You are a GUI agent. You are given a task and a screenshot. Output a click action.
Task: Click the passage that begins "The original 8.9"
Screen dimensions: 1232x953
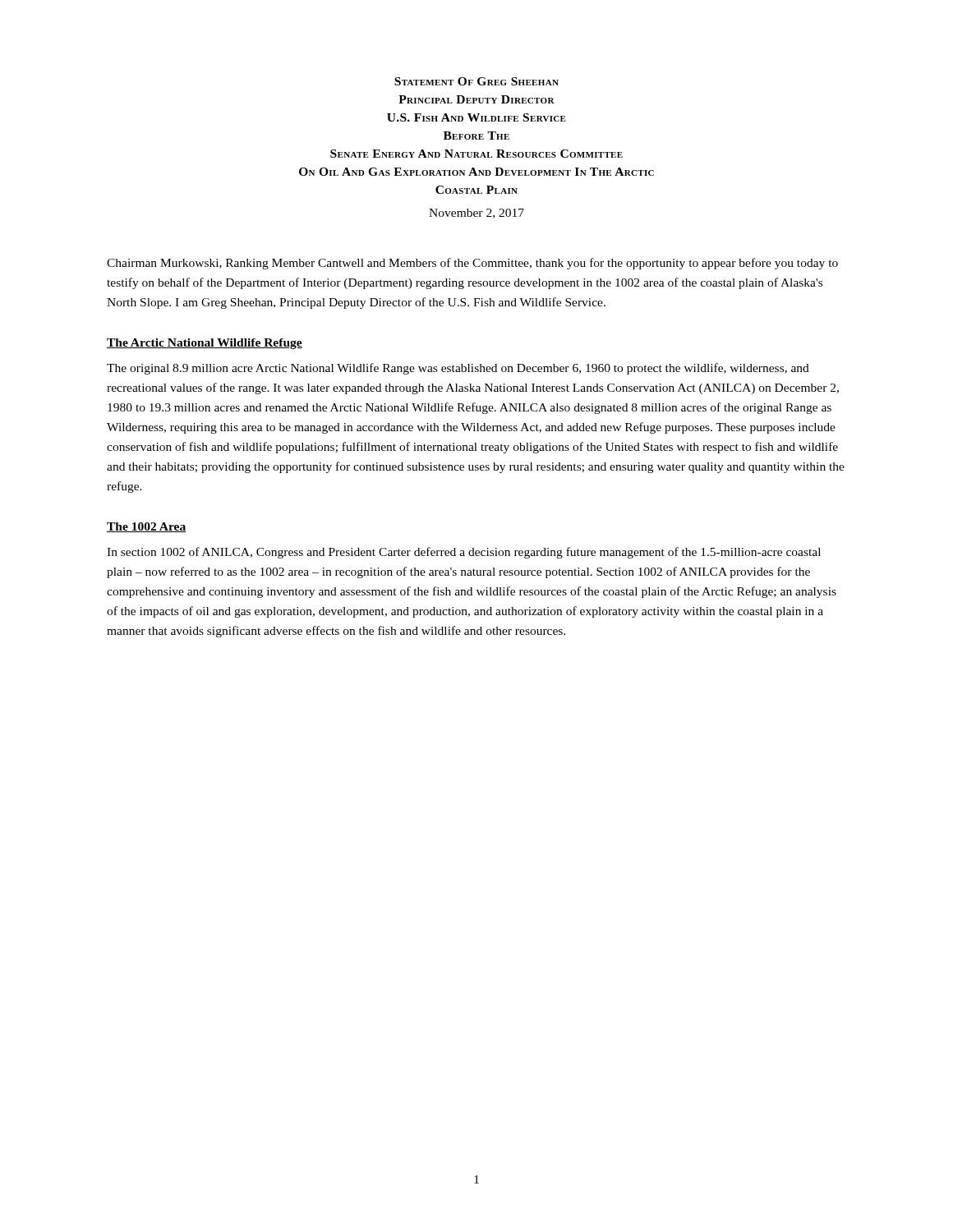(x=476, y=427)
